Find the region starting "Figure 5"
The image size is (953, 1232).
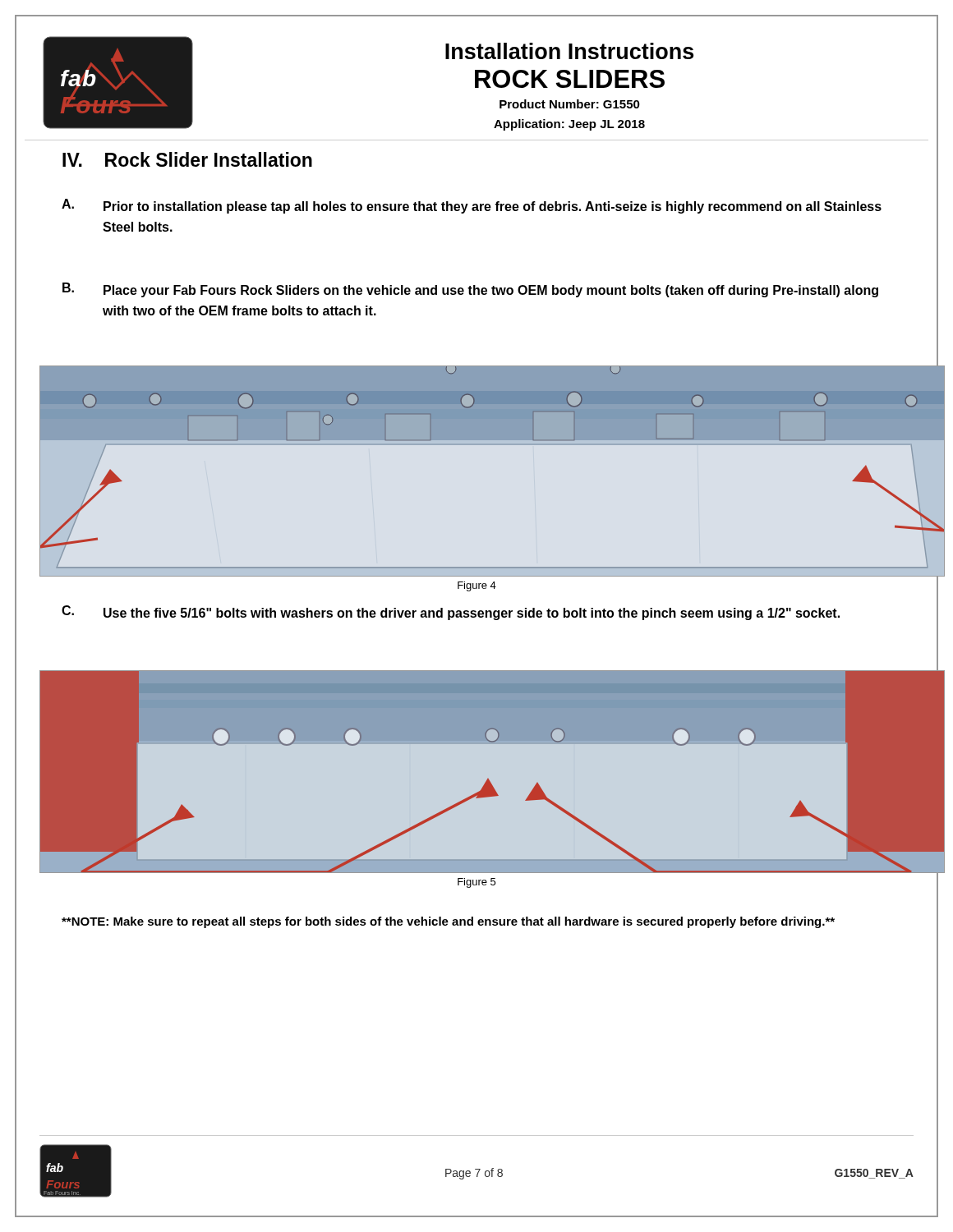(x=476, y=882)
